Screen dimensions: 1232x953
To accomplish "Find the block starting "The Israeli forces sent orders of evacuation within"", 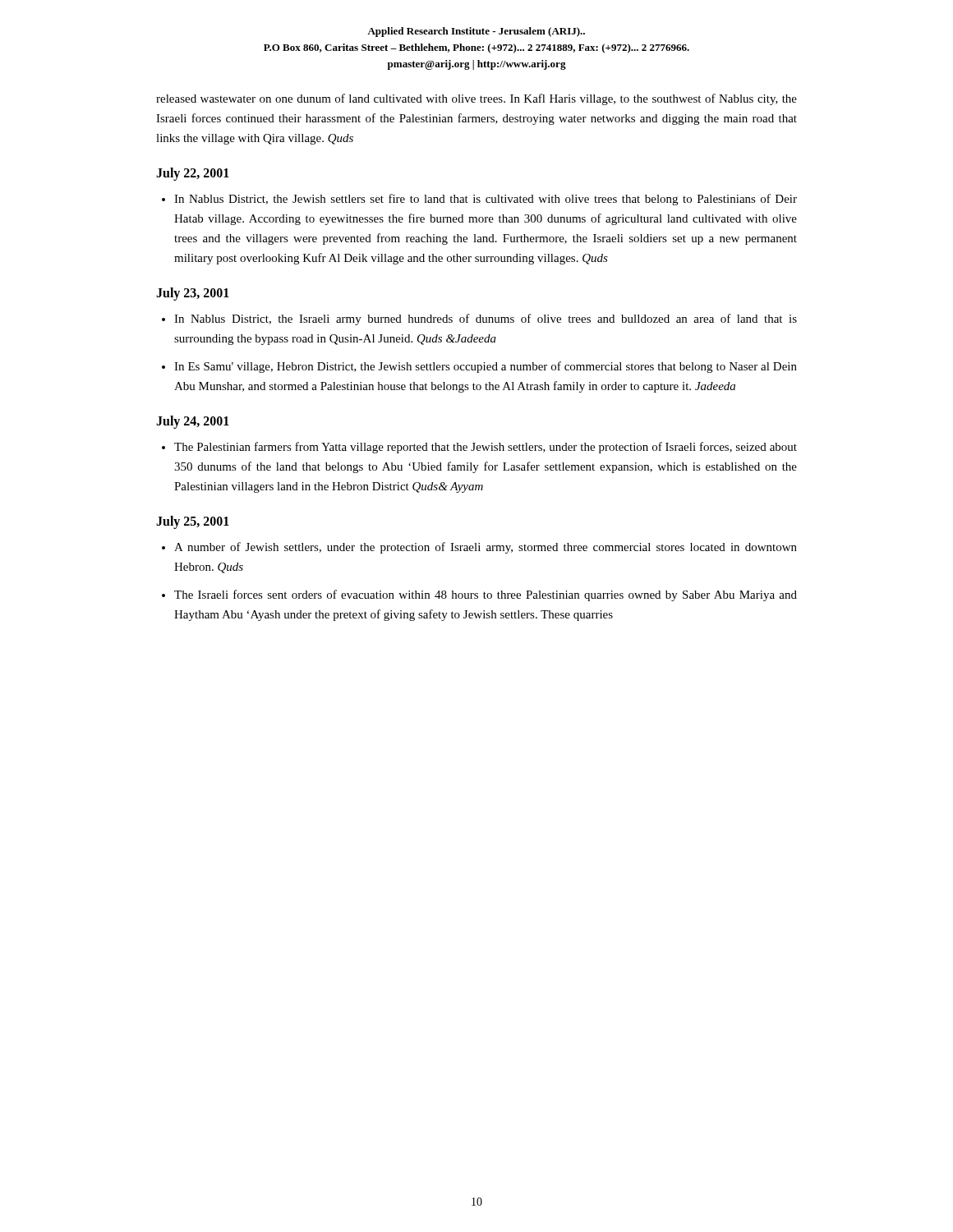I will click(486, 605).
